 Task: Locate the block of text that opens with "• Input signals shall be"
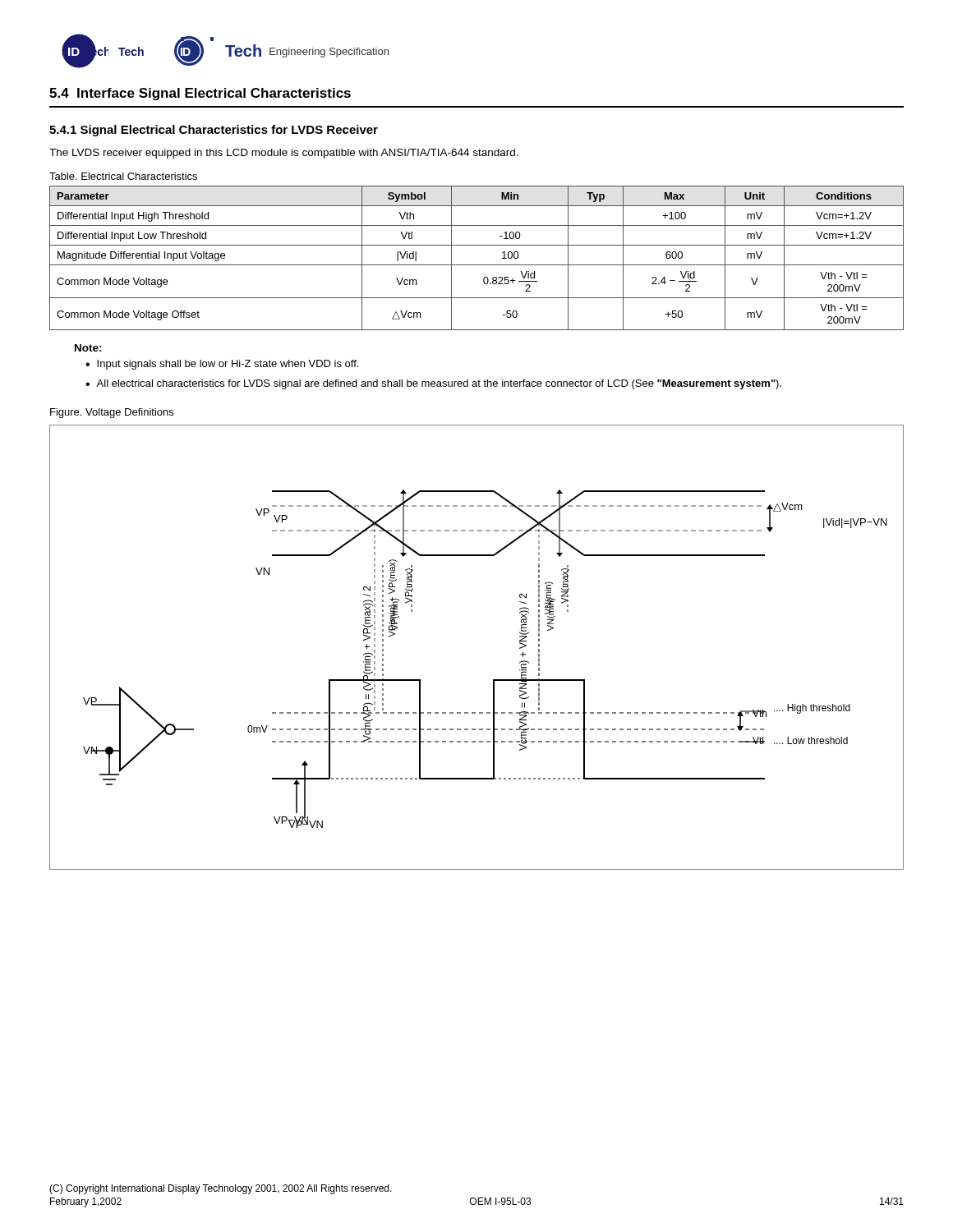click(x=222, y=364)
